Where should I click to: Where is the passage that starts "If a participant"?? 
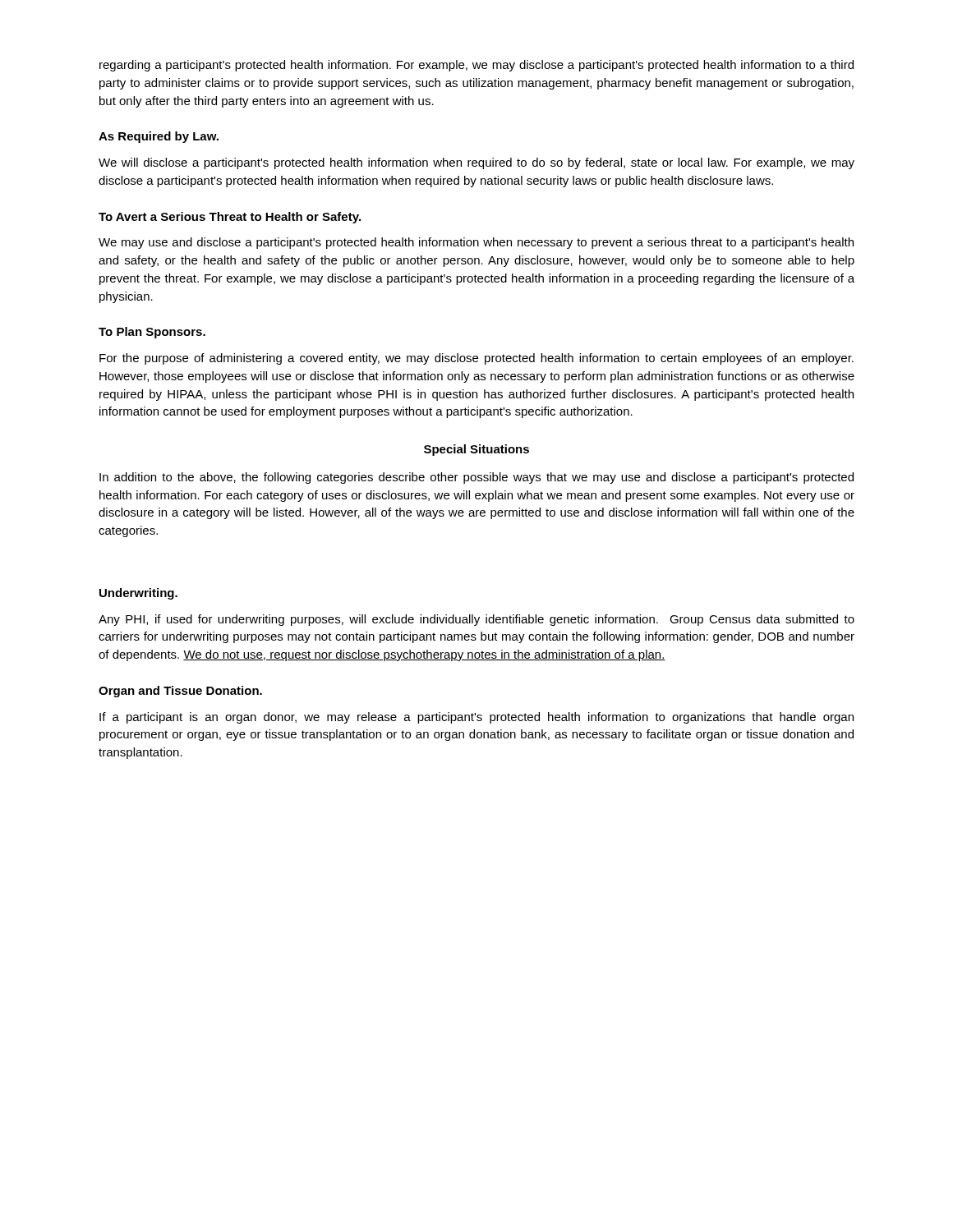476,734
